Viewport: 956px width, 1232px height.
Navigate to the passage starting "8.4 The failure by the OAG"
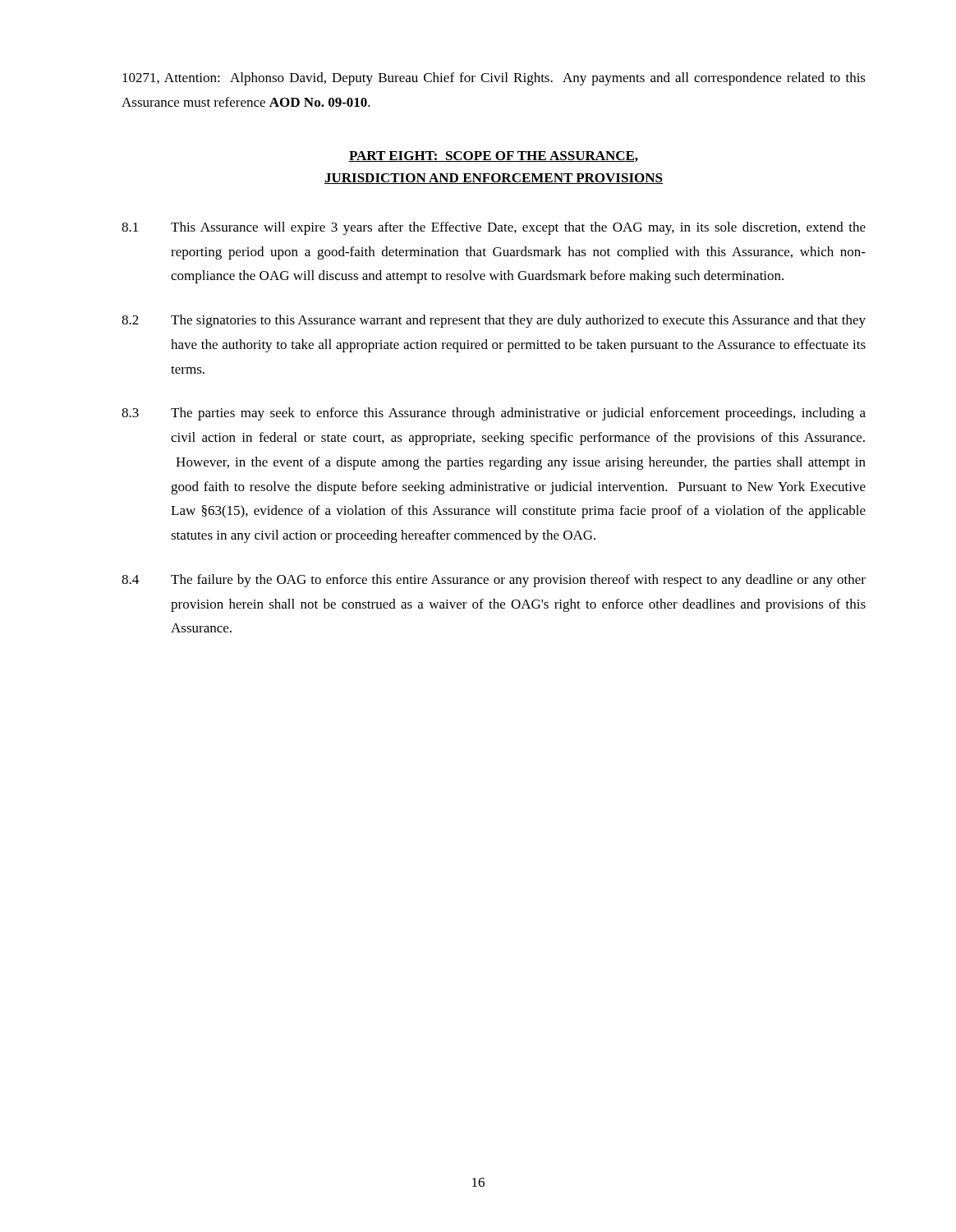494,604
